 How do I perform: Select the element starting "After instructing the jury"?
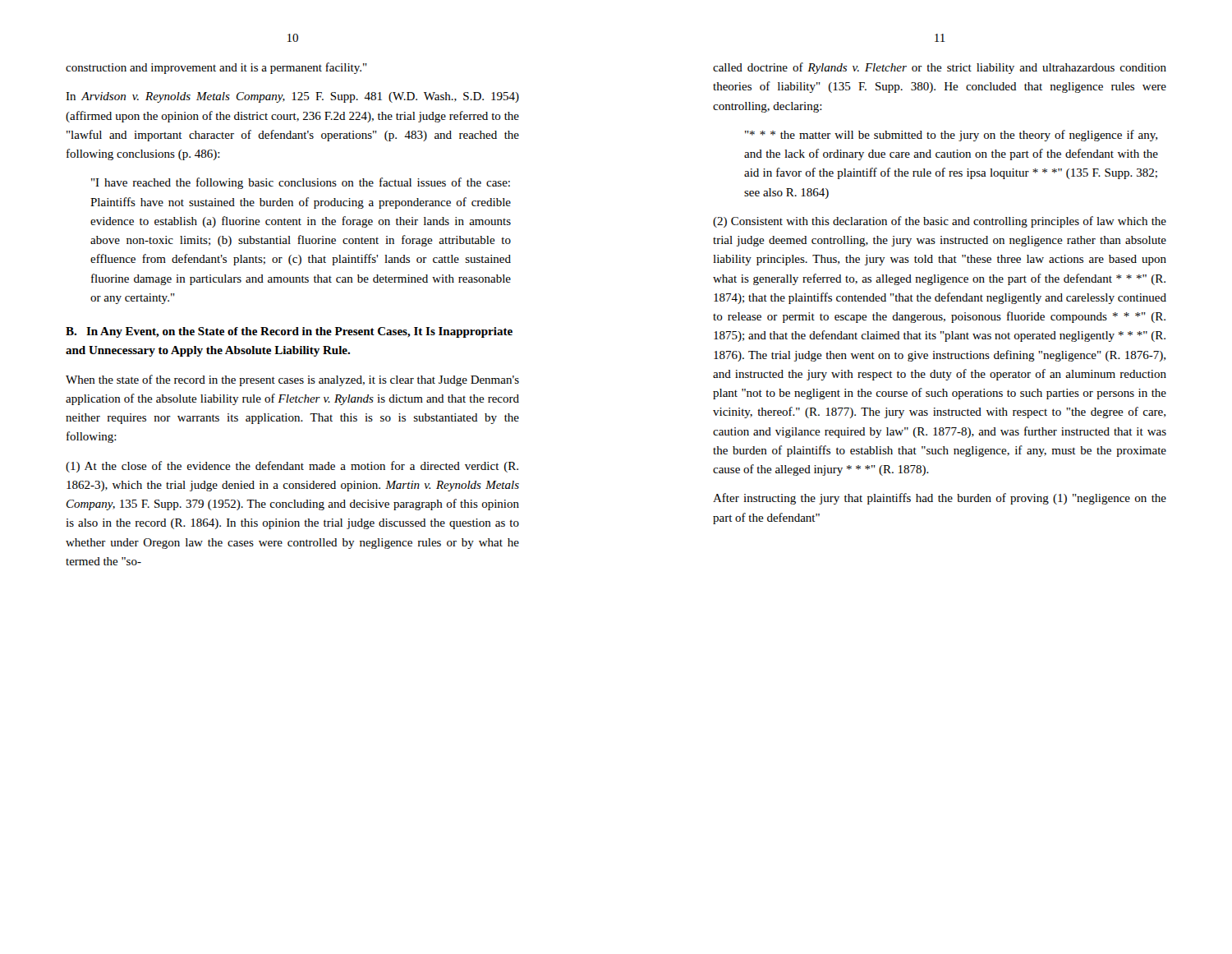click(940, 508)
